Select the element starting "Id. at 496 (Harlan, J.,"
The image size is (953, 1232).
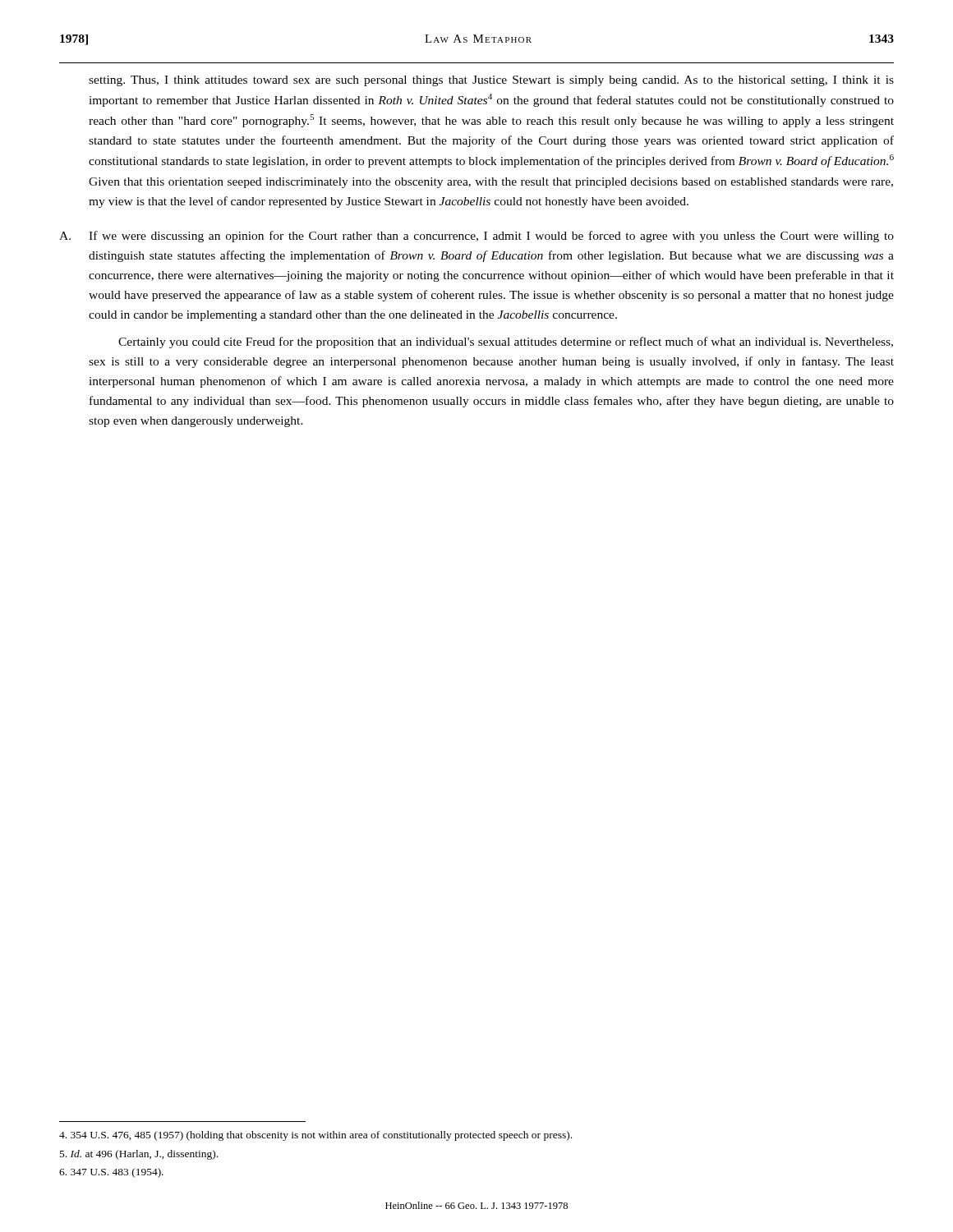point(139,1153)
